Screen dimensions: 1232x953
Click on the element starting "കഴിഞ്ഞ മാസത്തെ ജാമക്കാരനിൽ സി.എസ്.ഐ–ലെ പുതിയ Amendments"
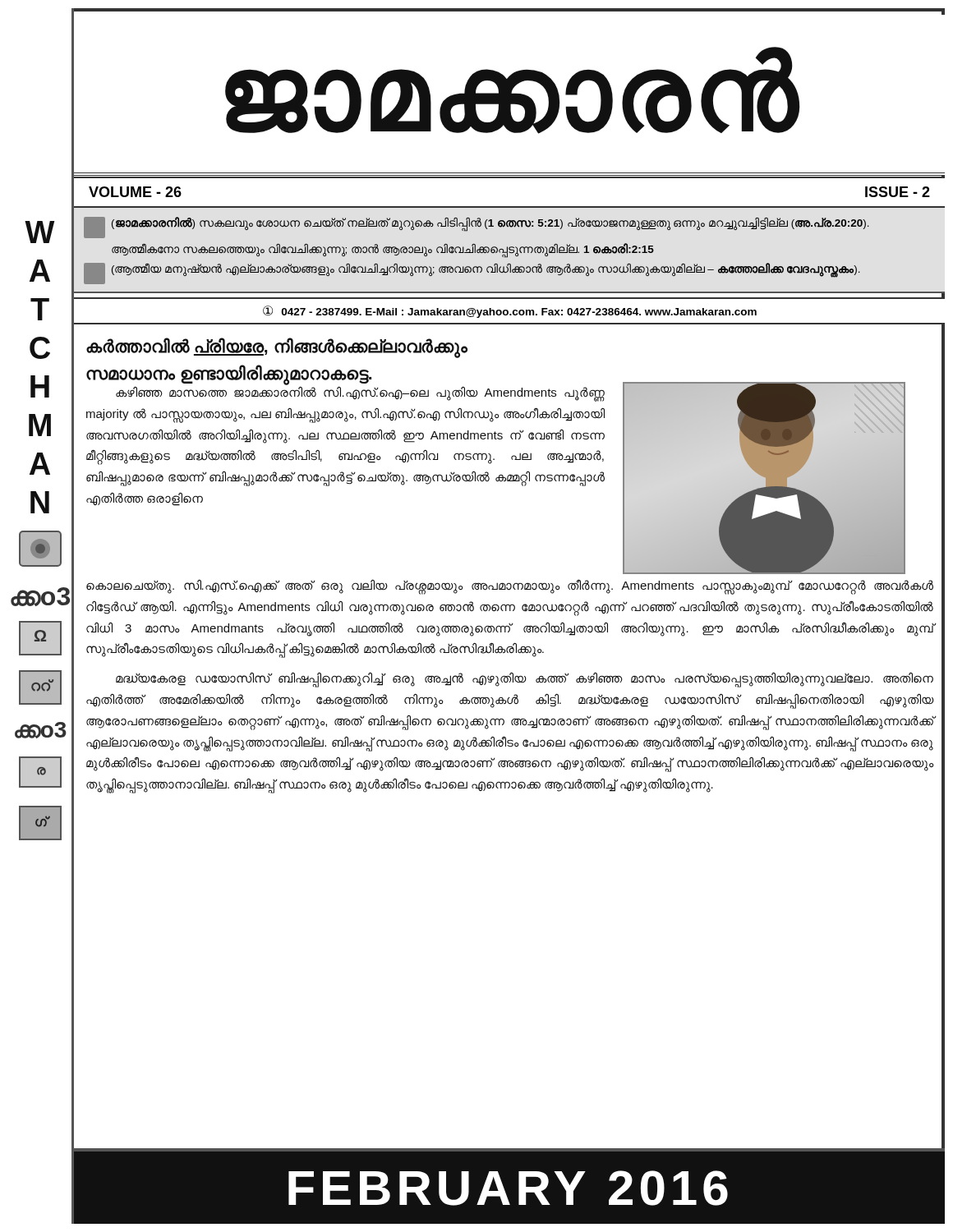point(345,445)
